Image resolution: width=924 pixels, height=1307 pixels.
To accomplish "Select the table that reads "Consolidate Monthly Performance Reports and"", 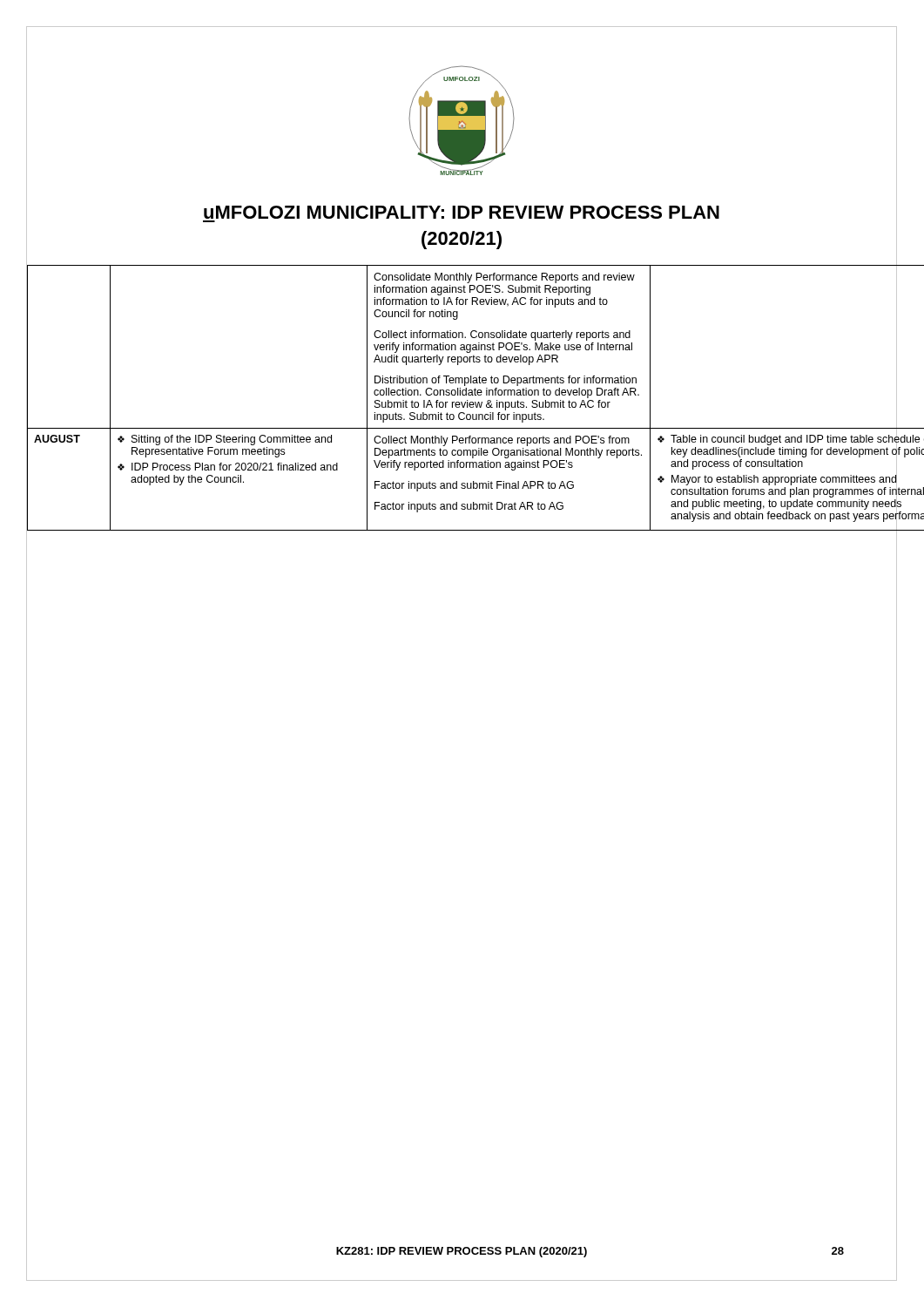I will [462, 398].
